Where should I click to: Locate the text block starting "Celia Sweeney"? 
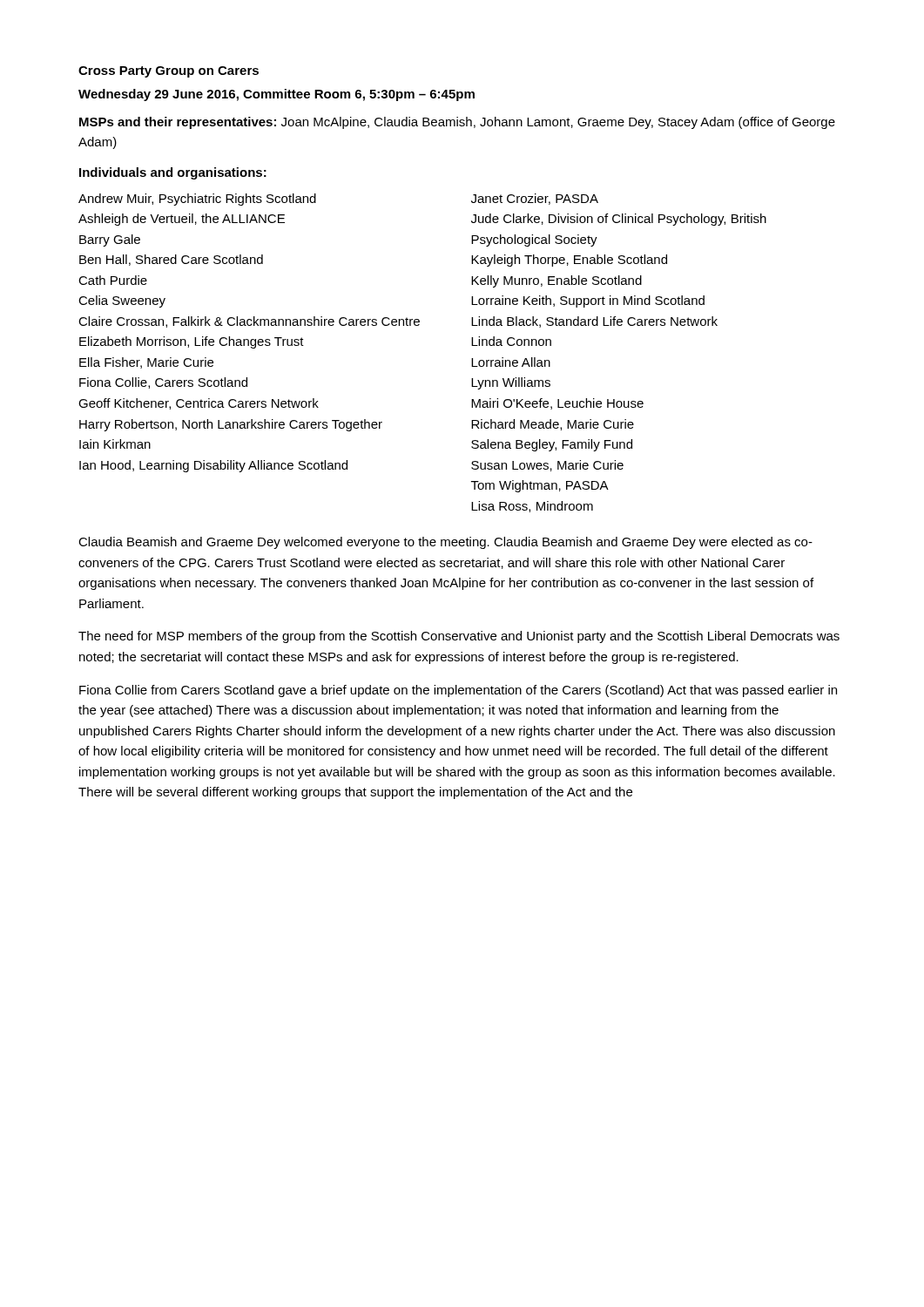click(x=122, y=300)
